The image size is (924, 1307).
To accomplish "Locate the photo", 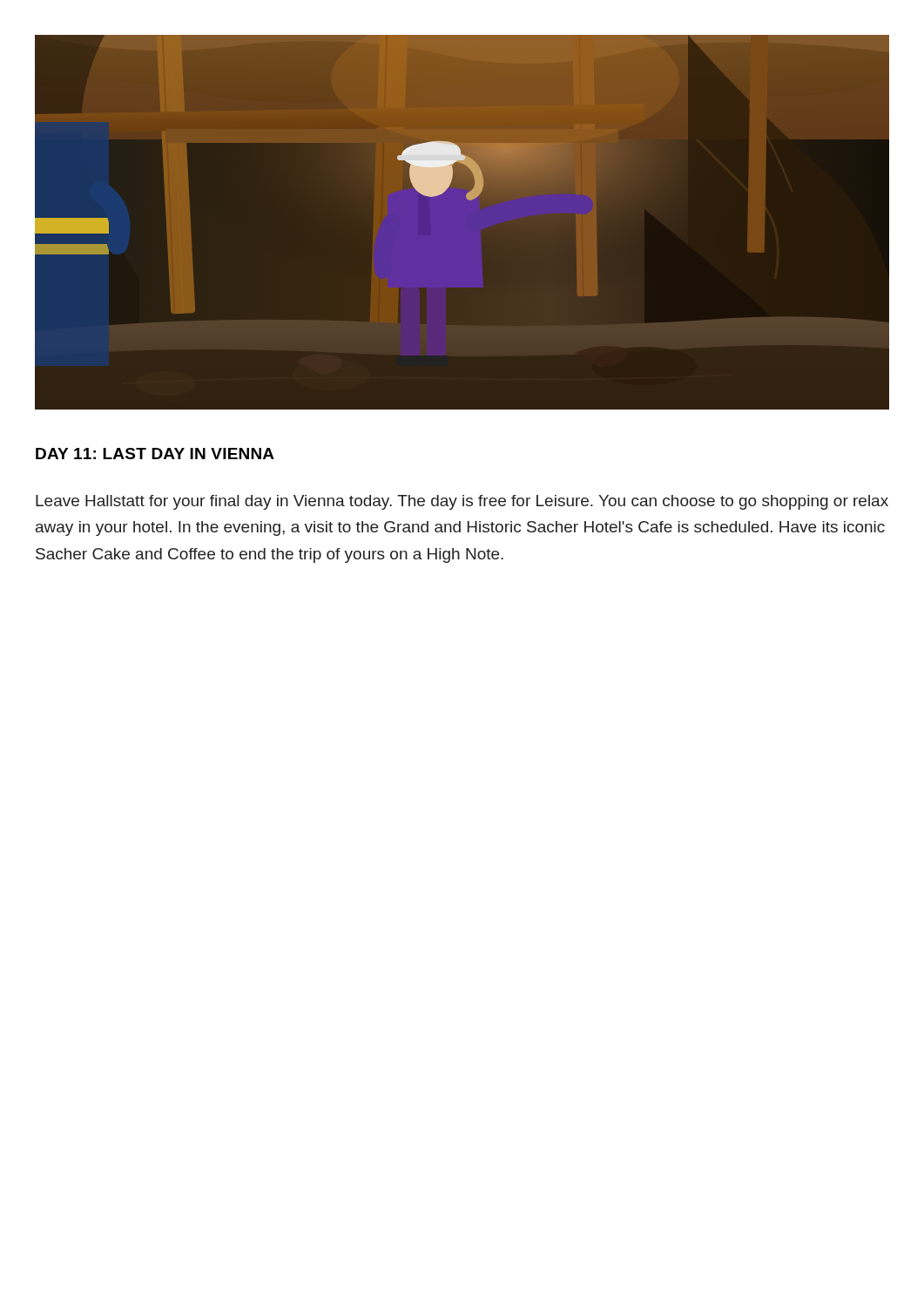I will click(x=462, y=222).
